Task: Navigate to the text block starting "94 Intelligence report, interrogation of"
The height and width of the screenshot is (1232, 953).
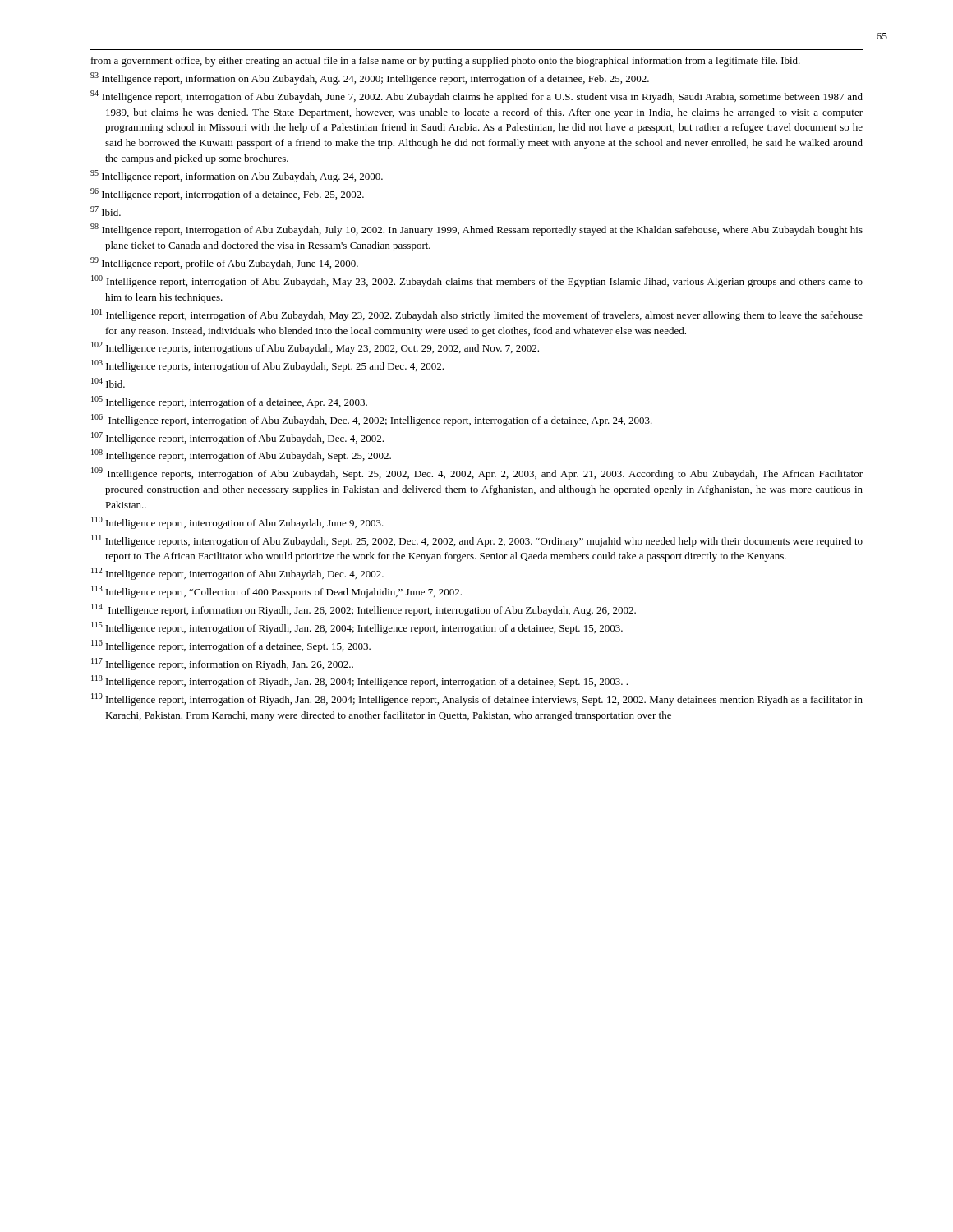Action: pyautogui.click(x=476, y=127)
